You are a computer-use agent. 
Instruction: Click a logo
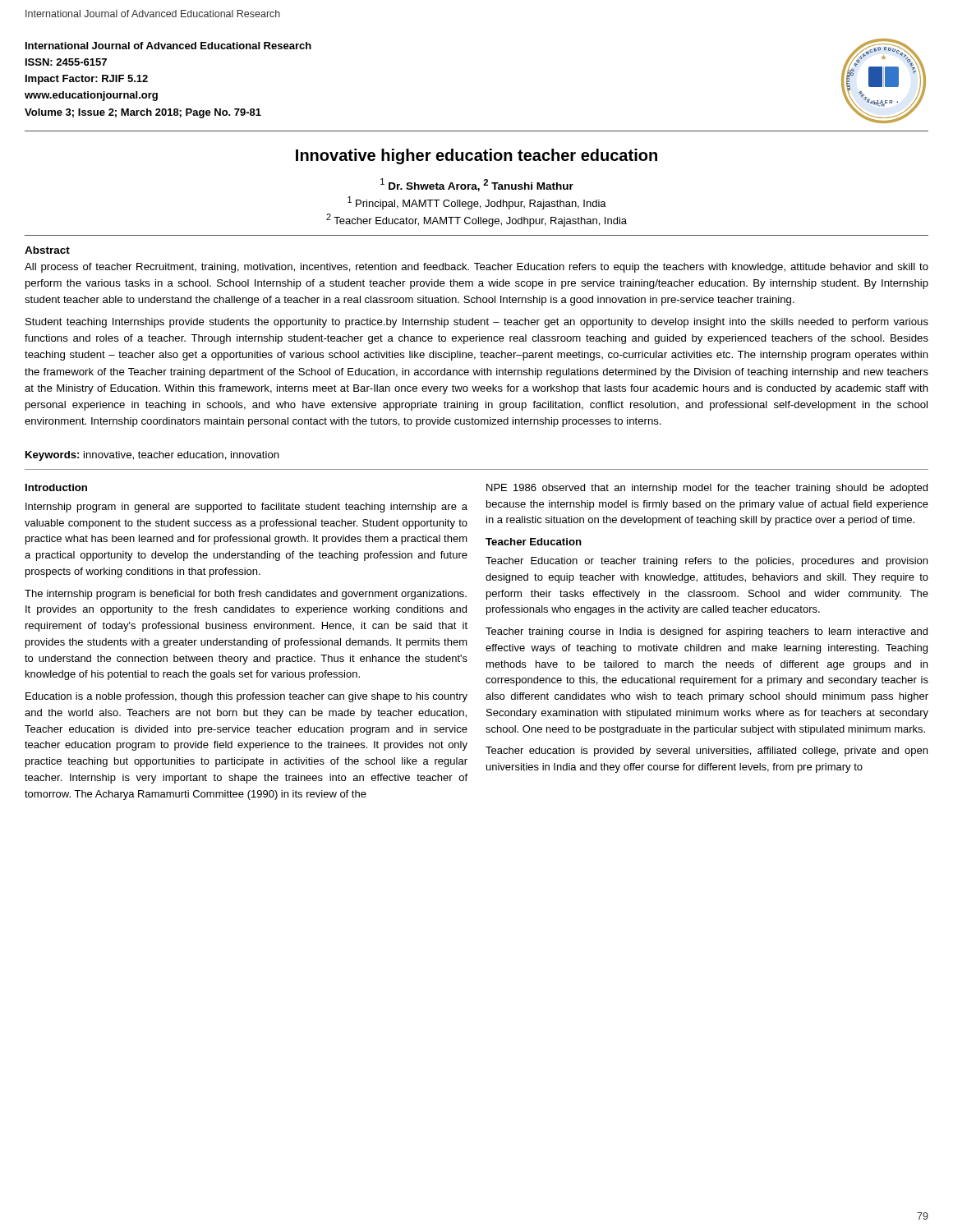click(883, 81)
